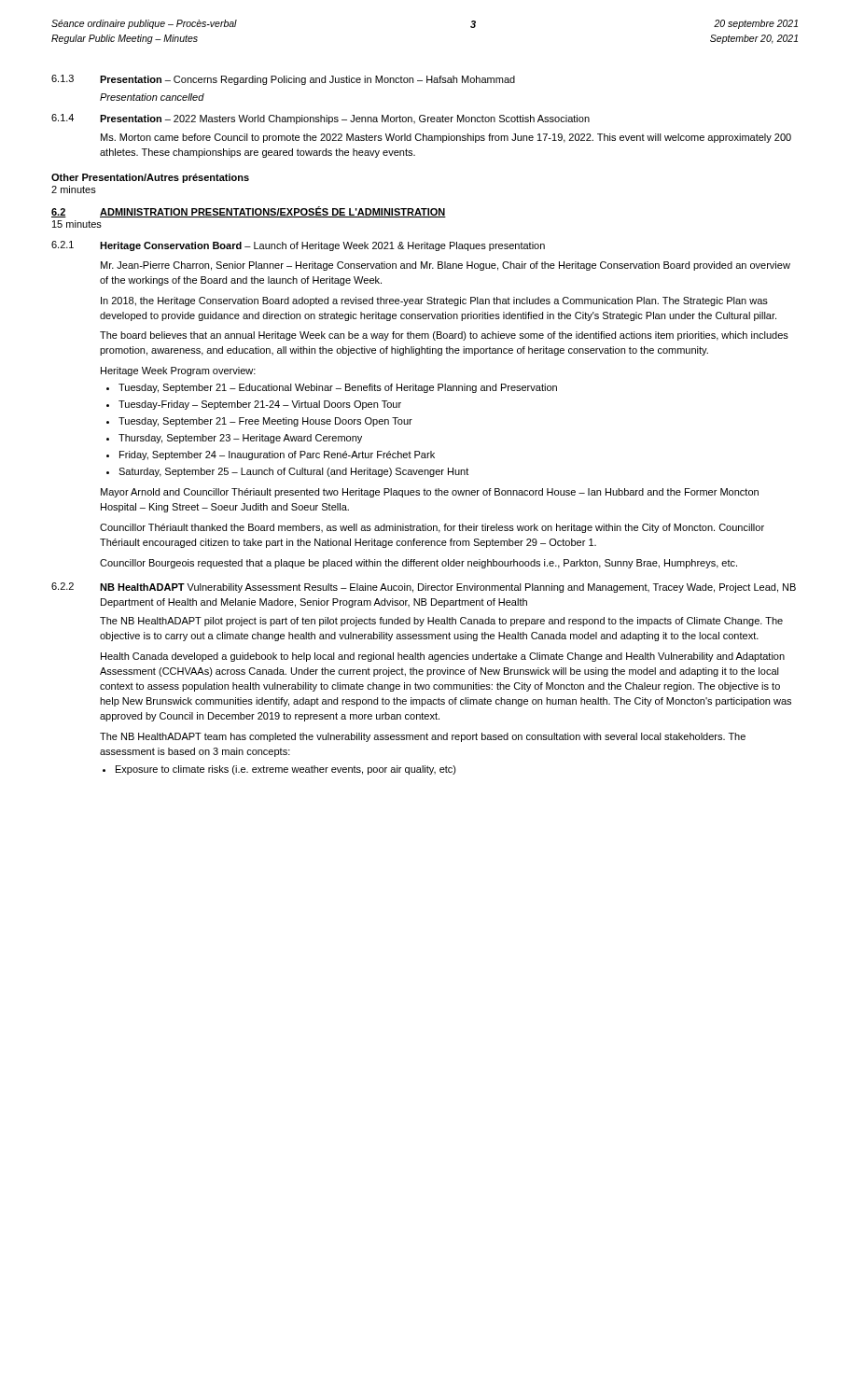Click on the text block starting "The NB HealthADAPT pilot project is"
This screenshot has height=1400, width=850.
(x=441, y=628)
